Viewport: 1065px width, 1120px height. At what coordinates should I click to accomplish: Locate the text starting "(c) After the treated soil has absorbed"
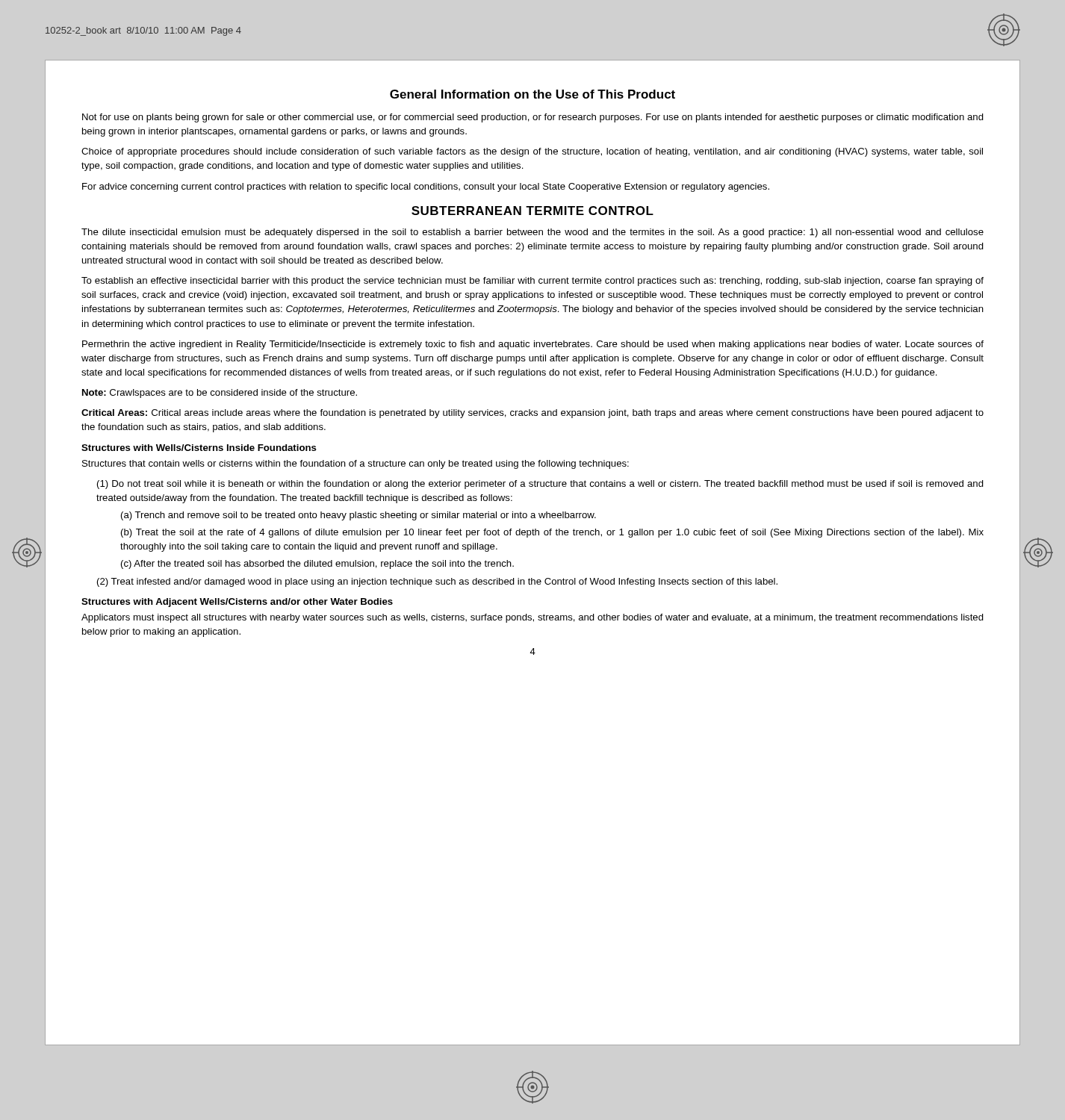click(317, 564)
